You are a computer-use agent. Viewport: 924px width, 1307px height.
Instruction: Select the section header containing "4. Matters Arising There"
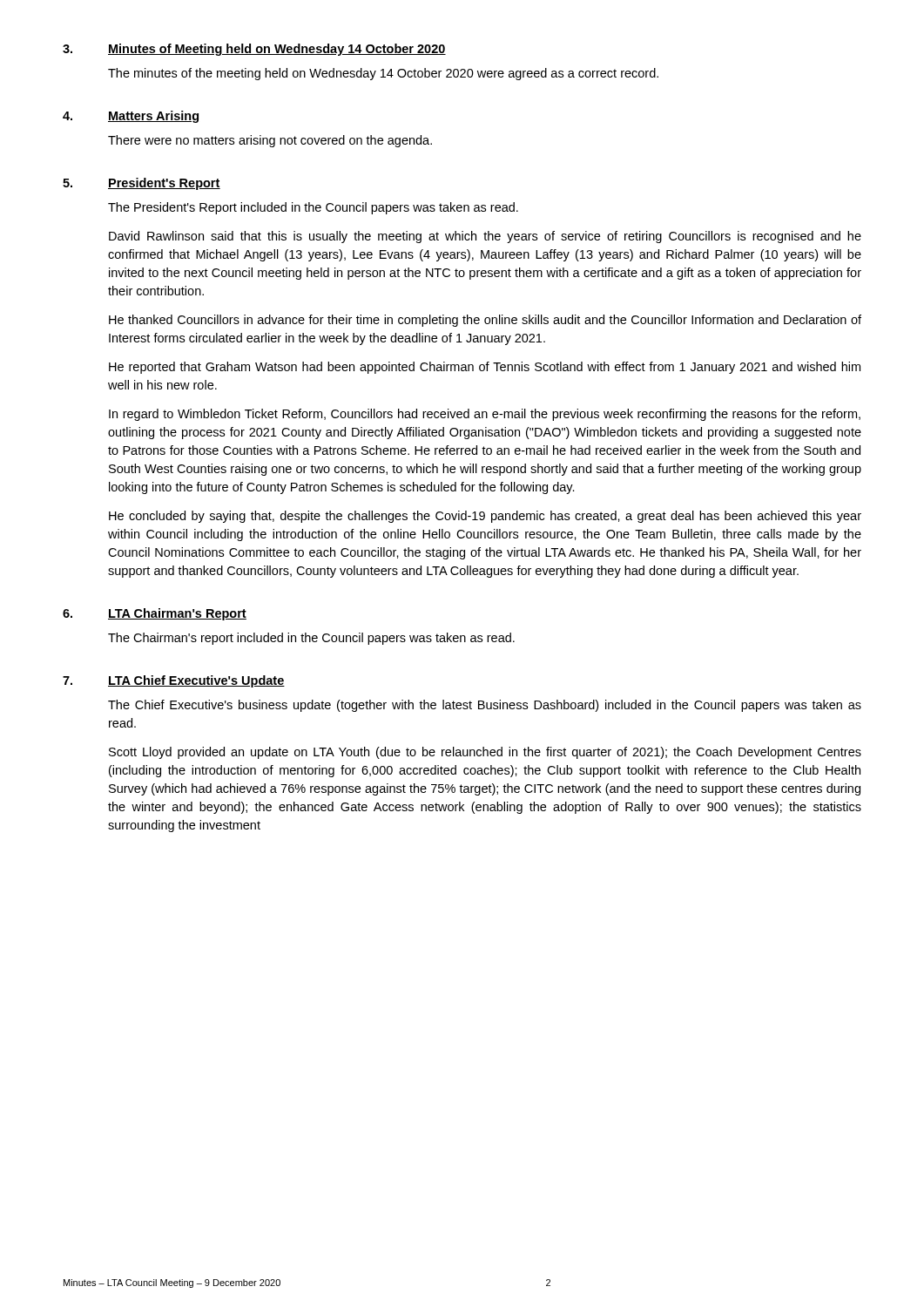[131, 117]
